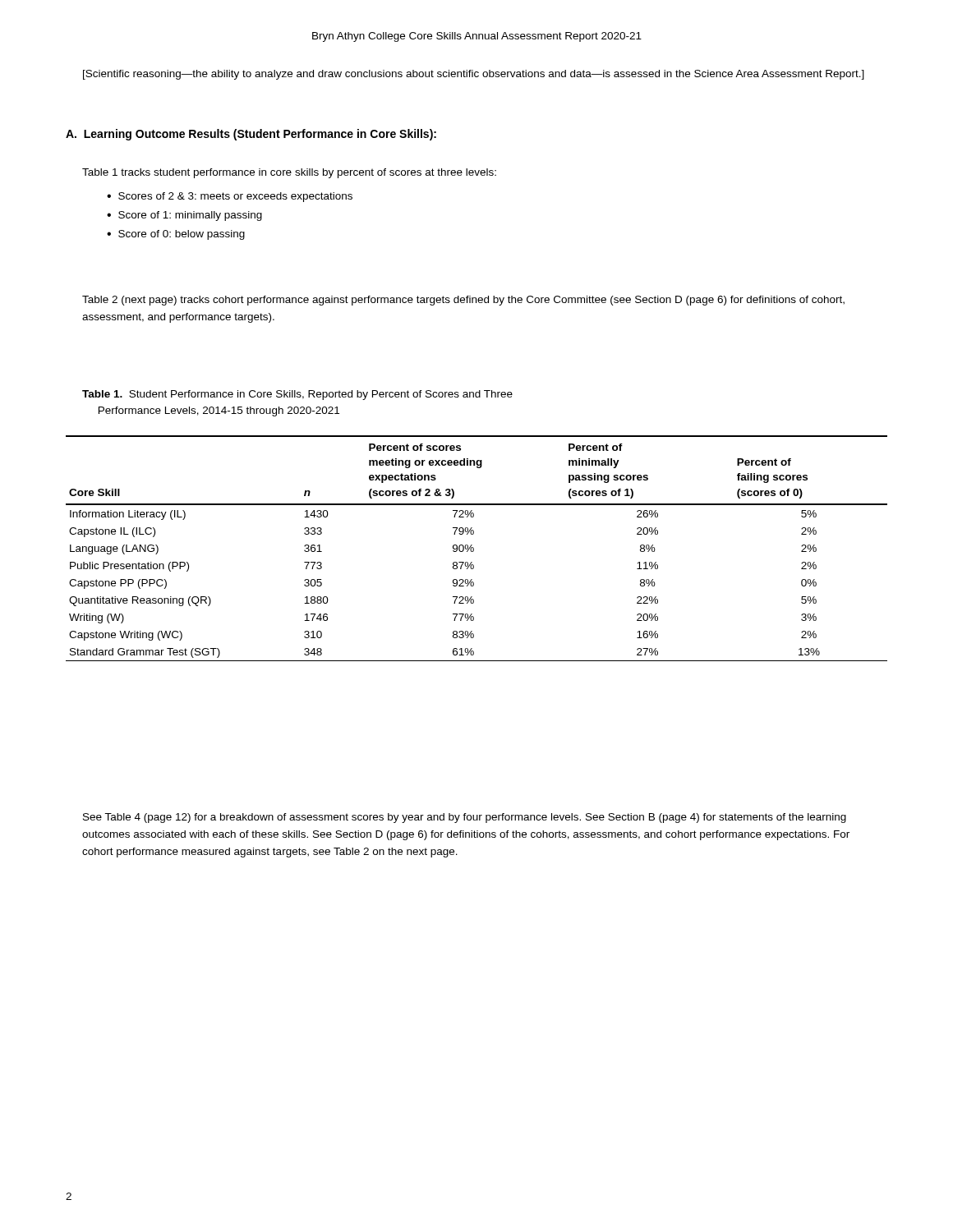The height and width of the screenshot is (1232, 953).
Task: Find the text starting "Table 1. Student Performance in Core Skills,"
Action: tap(297, 402)
